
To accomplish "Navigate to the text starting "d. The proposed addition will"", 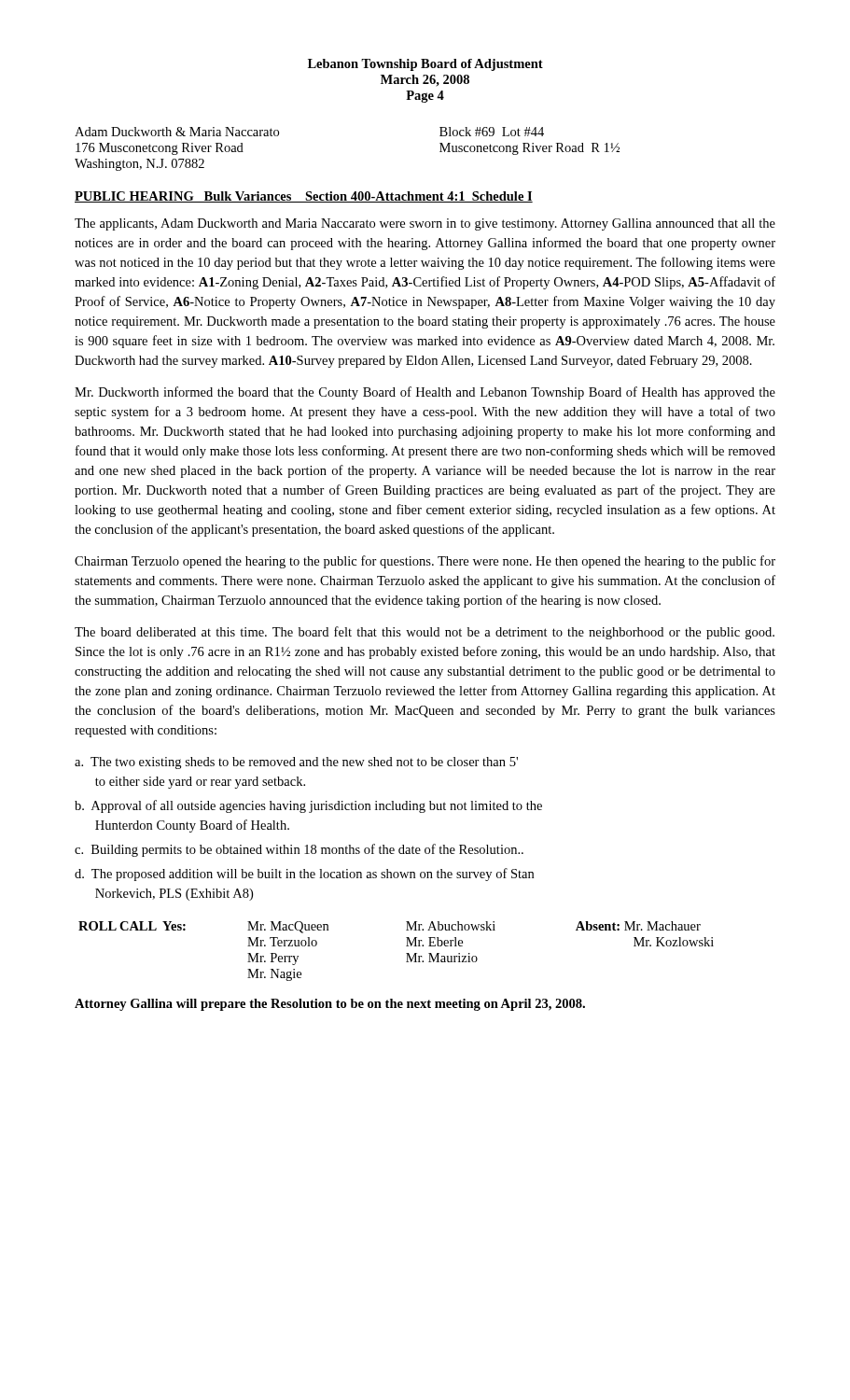I will tap(304, 884).
